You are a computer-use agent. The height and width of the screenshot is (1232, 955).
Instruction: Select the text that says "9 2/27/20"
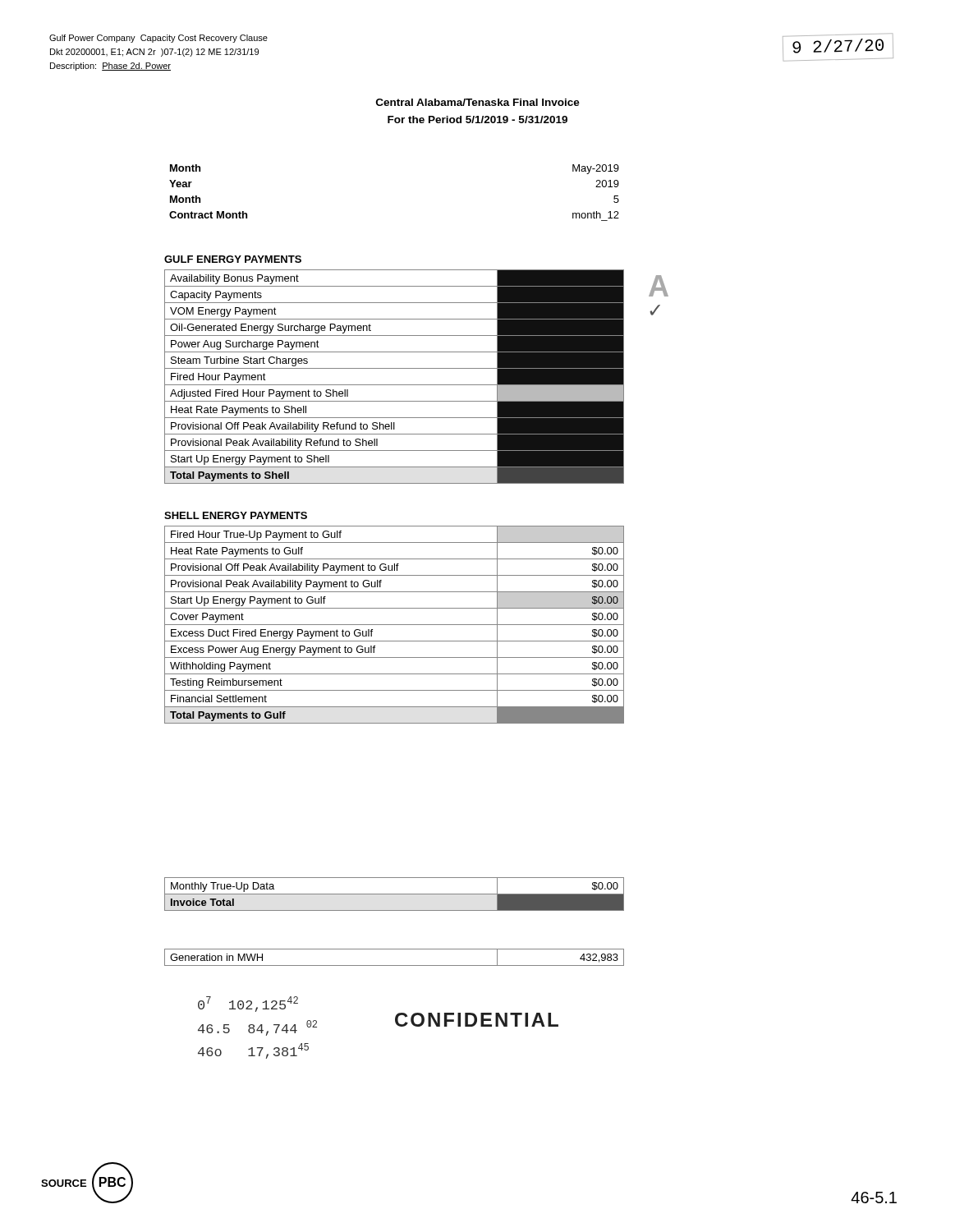pyautogui.click(x=838, y=47)
